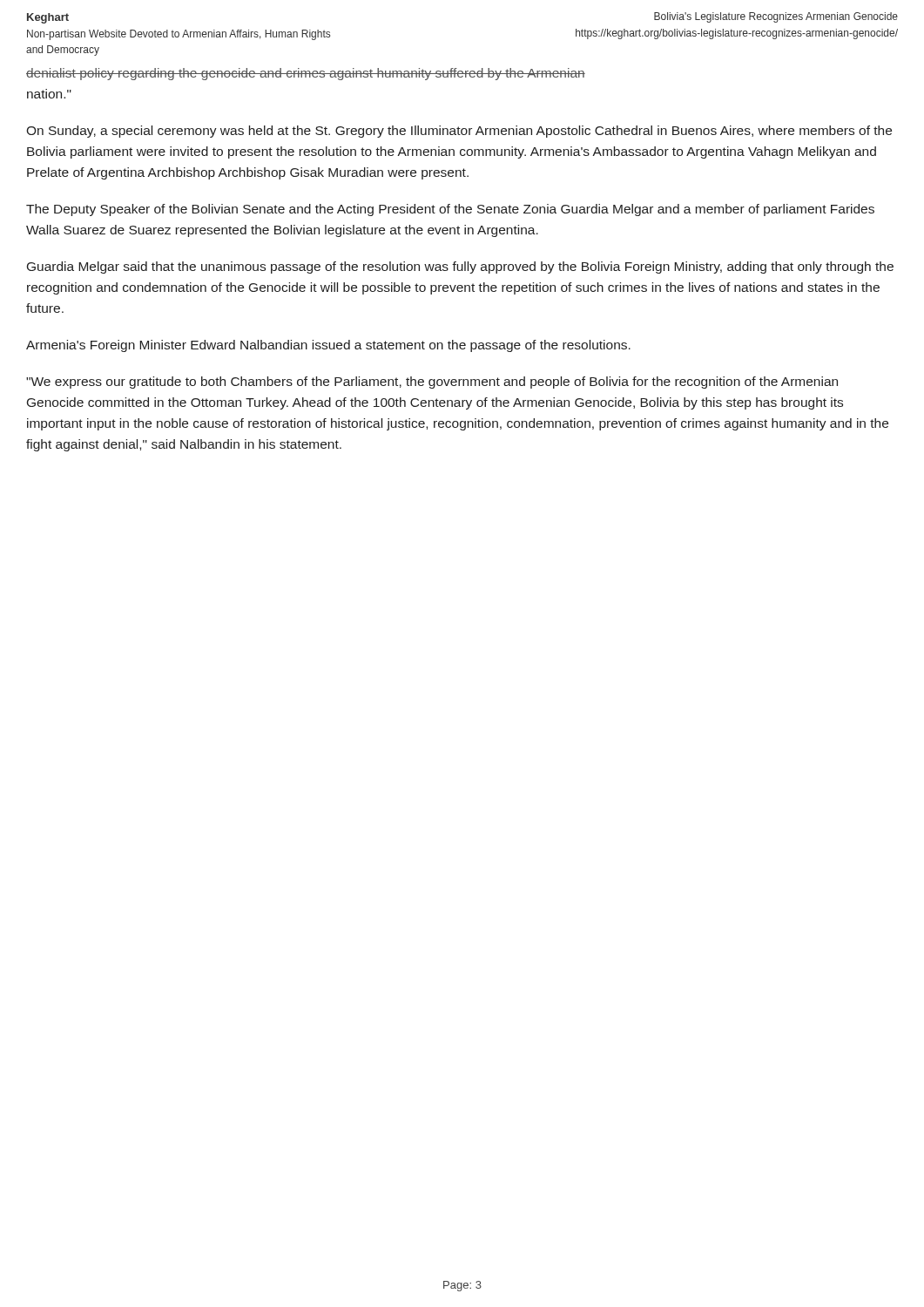Navigate to the region starting "Guardia Melgar said that the unanimous passage"
This screenshot has height=1307, width=924.
click(462, 288)
